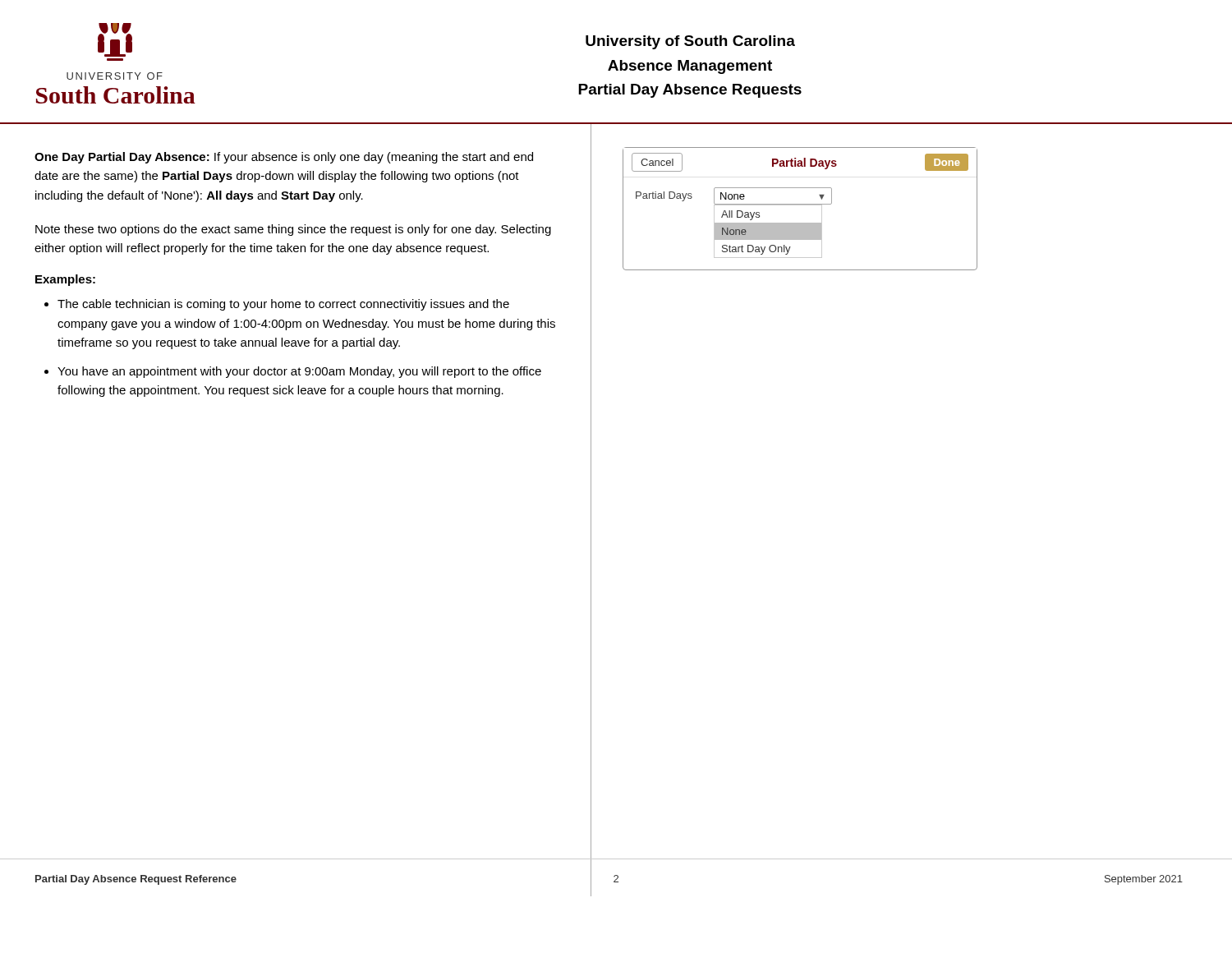Image resolution: width=1232 pixels, height=953 pixels.
Task: Find the logo
Action: coord(115,65)
